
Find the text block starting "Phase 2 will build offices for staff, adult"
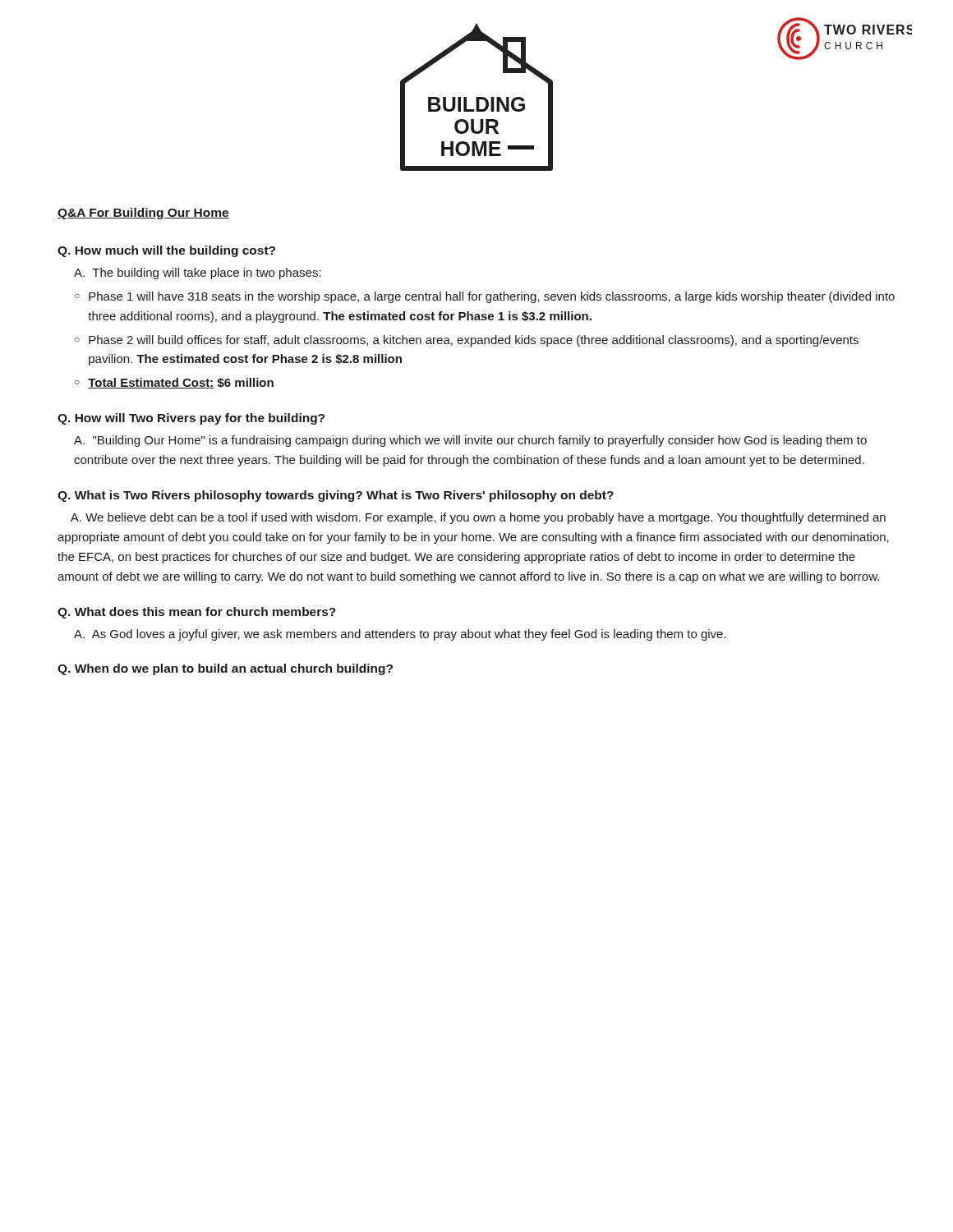pyautogui.click(x=492, y=349)
